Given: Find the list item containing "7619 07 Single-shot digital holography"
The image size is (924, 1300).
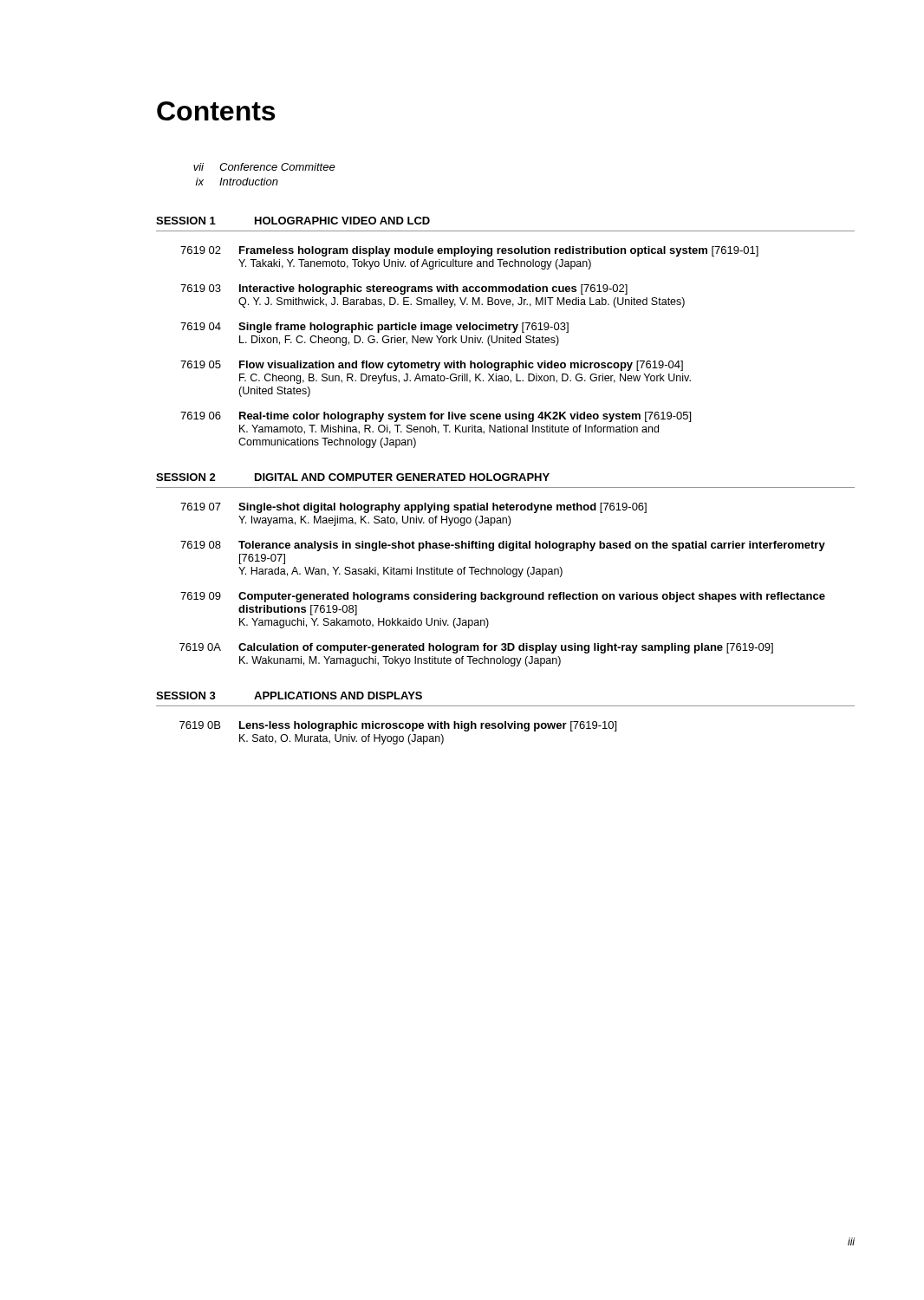Looking at the screenshot, I should coord(505,513).
